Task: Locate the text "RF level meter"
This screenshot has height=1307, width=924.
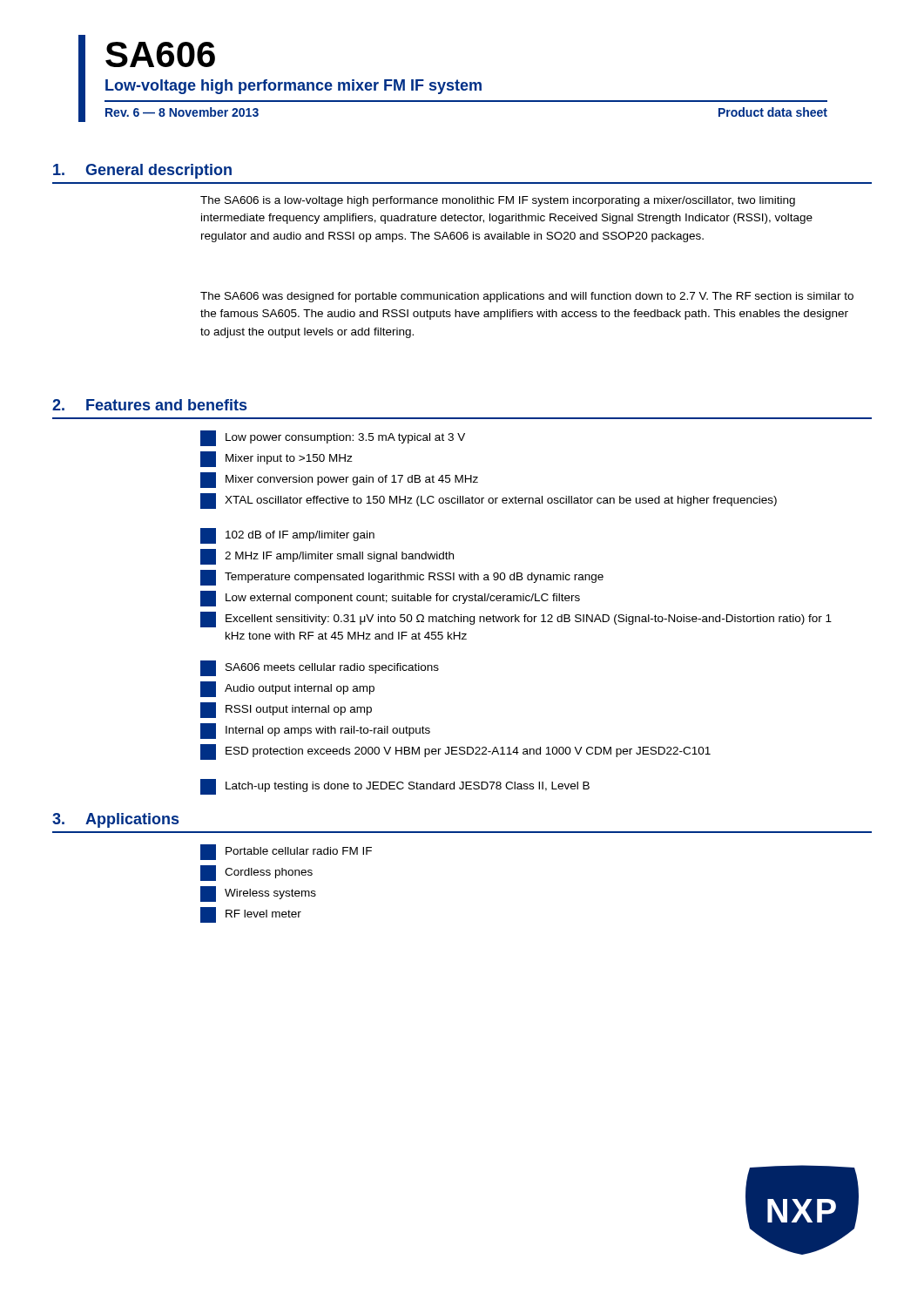Action: click(x=251, y=914)
